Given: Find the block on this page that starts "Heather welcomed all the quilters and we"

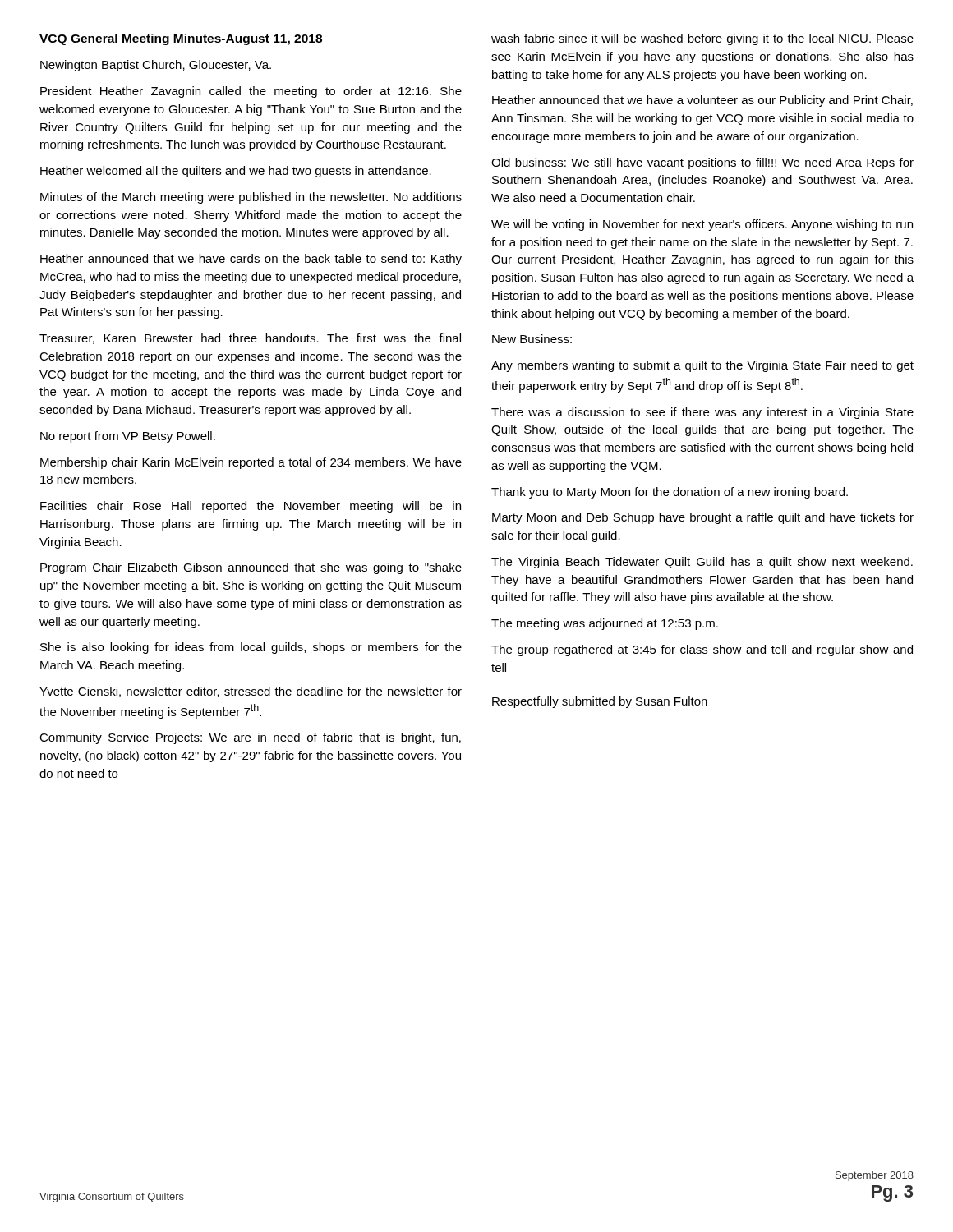Looking at the screenshot, I should [251, 171].
